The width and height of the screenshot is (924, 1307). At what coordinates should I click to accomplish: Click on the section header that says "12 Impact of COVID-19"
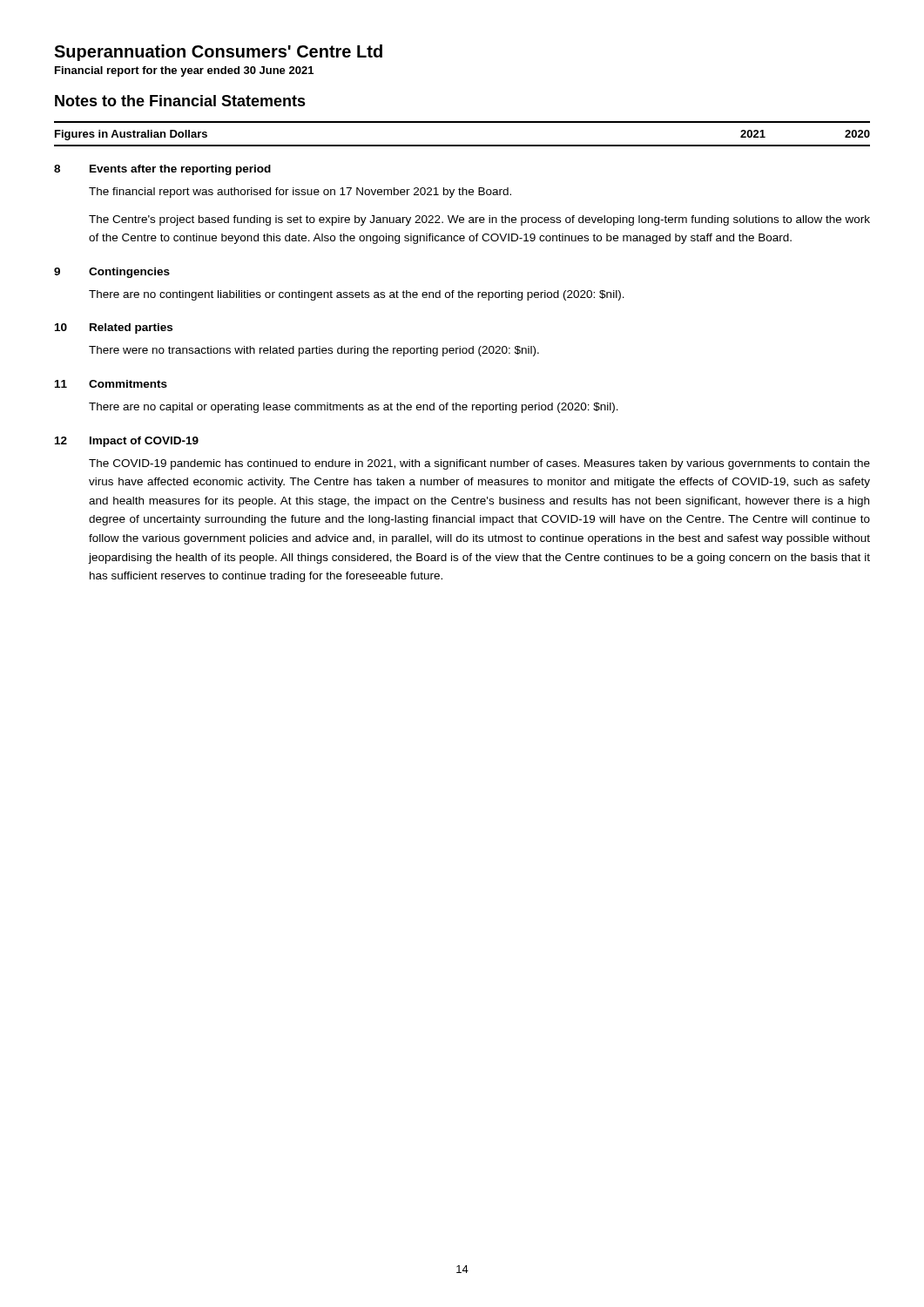[127, 442]
